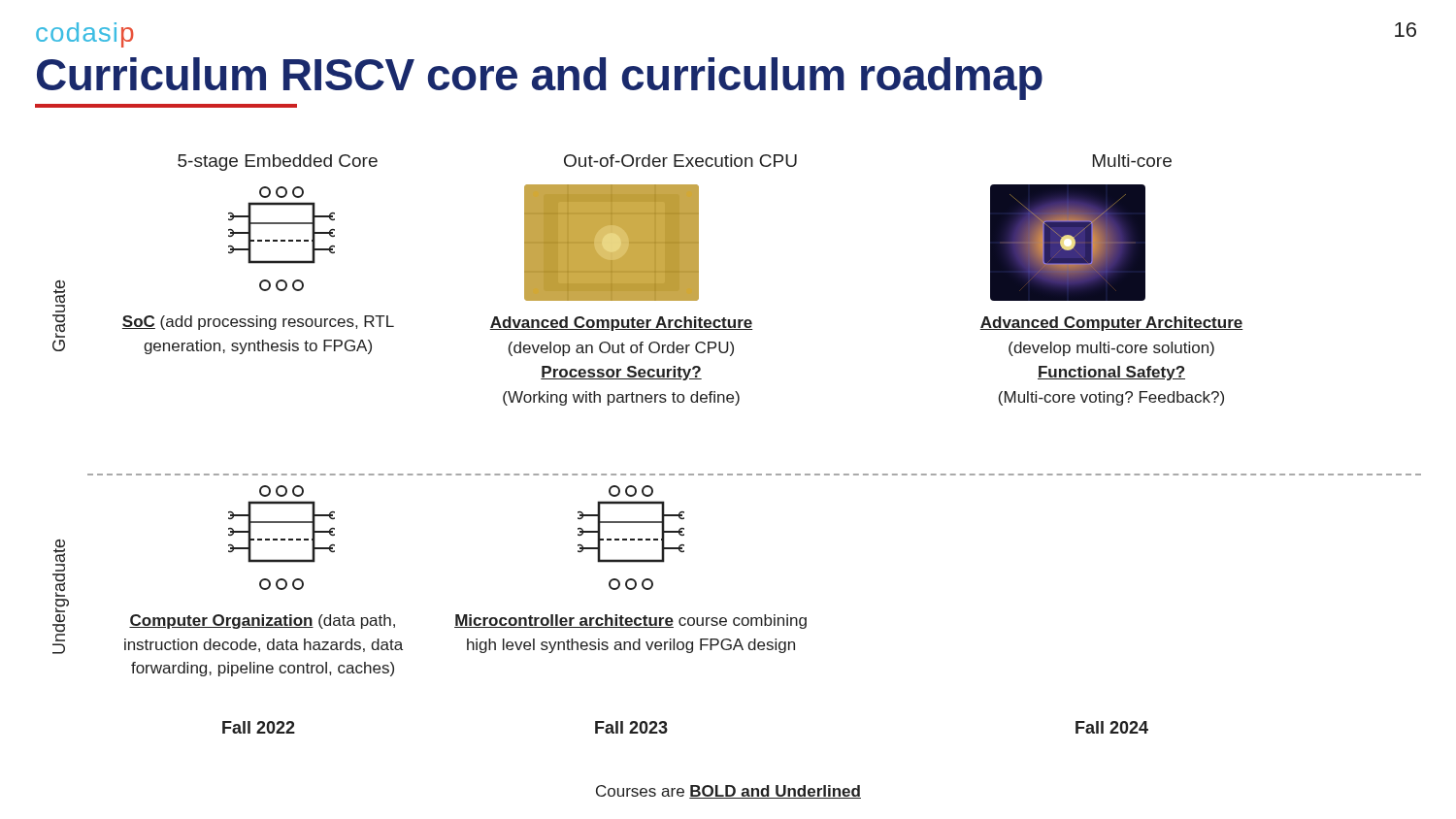This screenshot has height=819, width=1456.
Task: Point to the element starting "5-stage Embedded Core"
Action: (278, 161)
